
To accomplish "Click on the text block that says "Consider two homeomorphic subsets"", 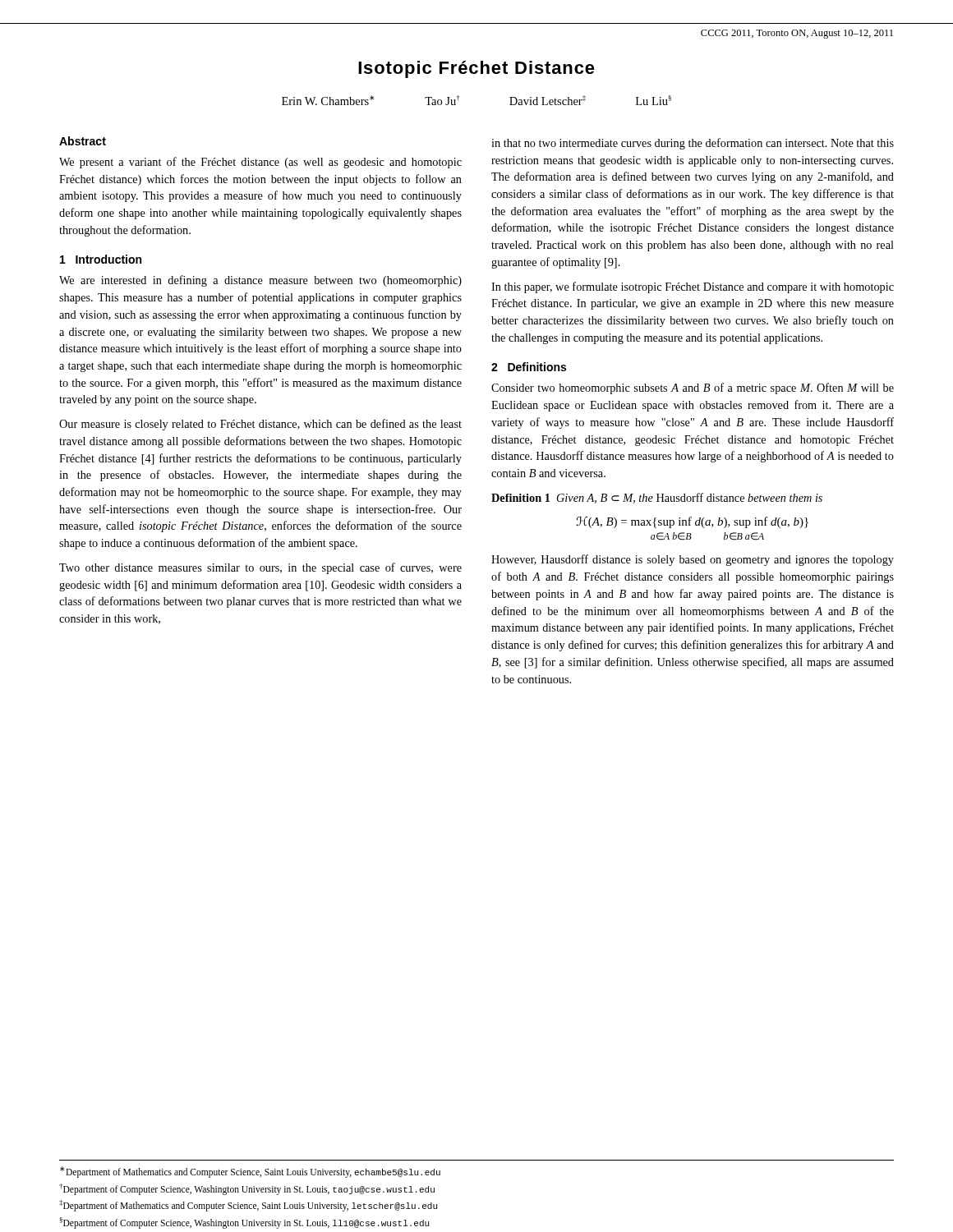I will click(693, 431).
